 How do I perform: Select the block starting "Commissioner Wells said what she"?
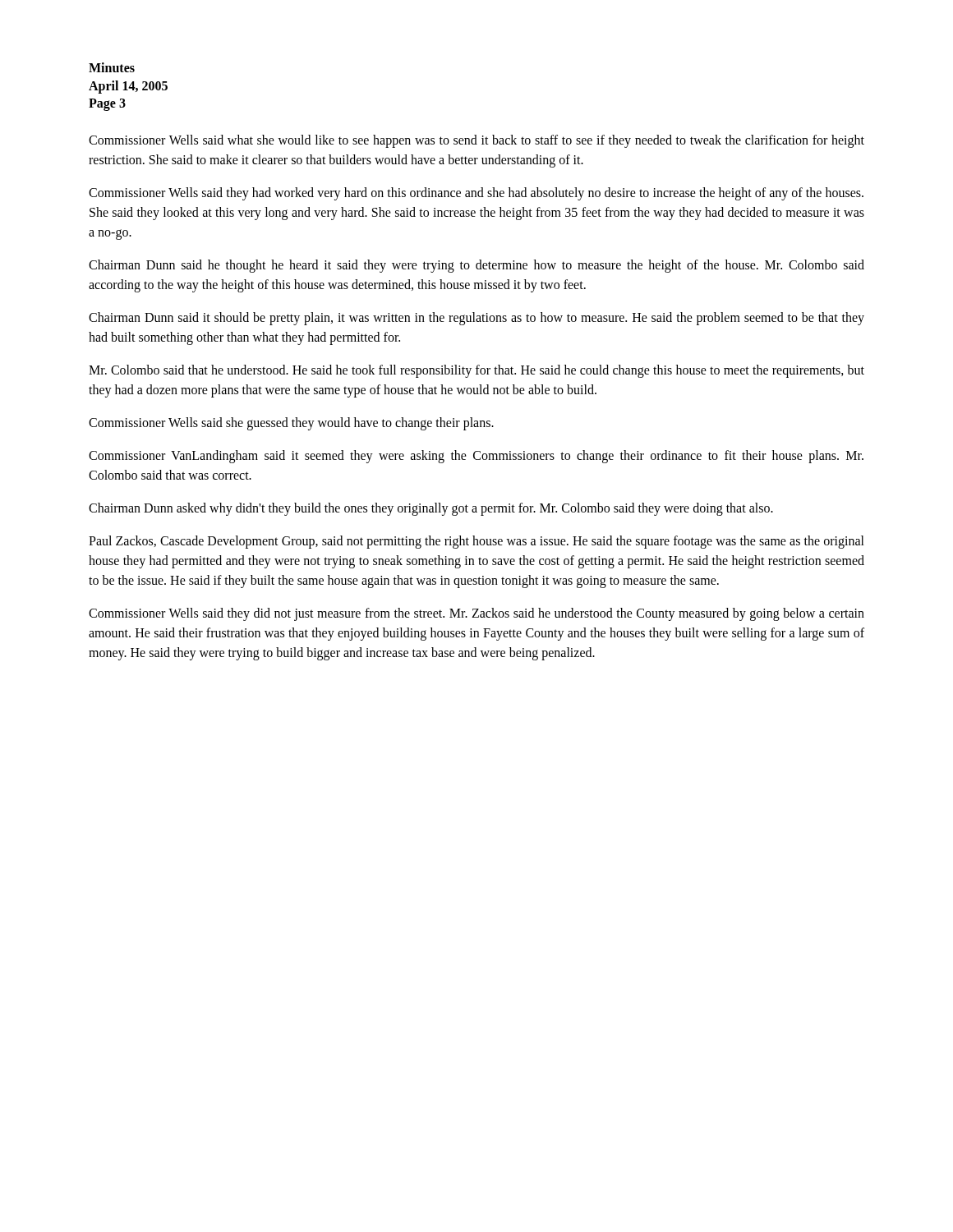(476, 150)
